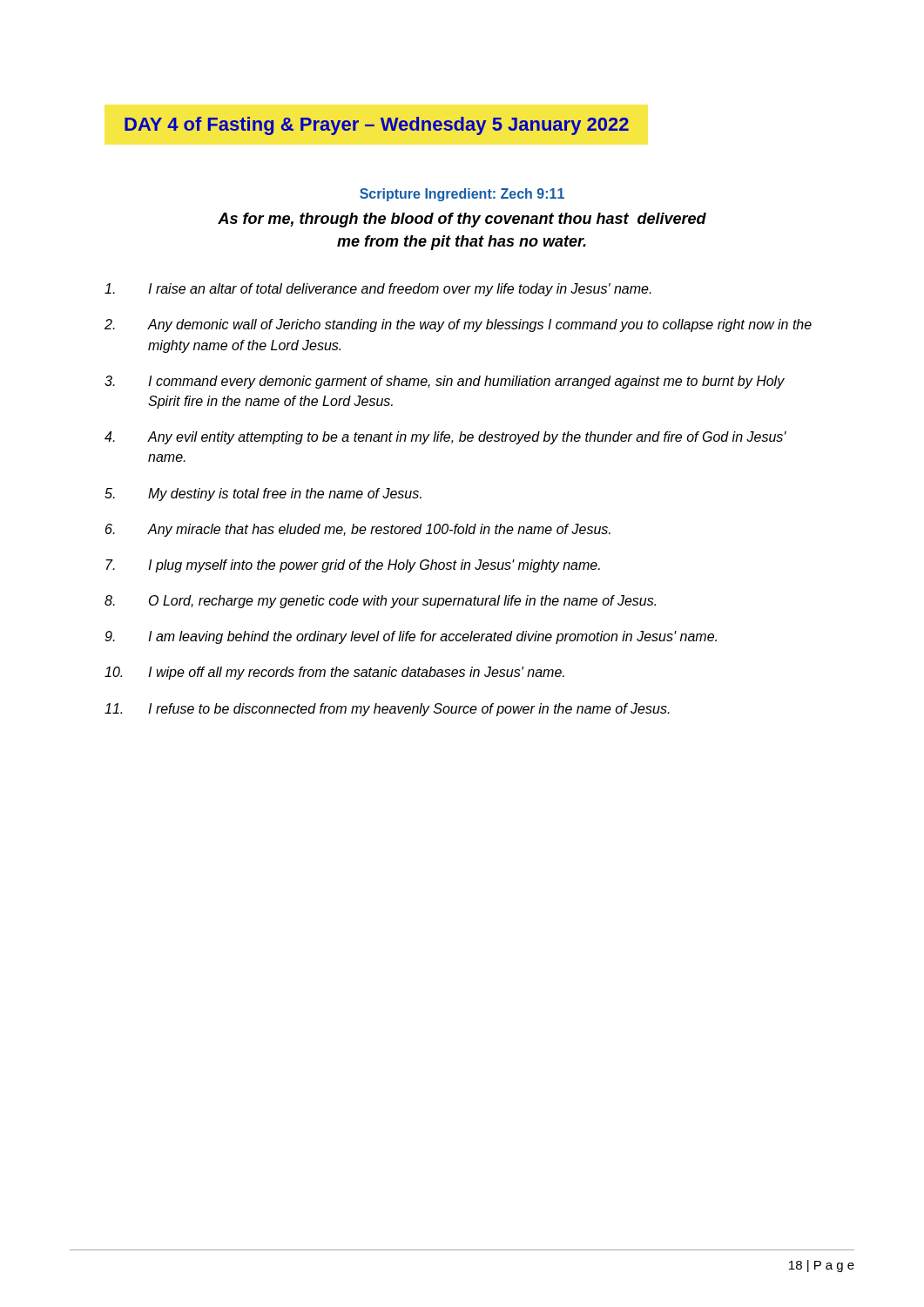This screenshot has width=924, height=1307.
Task: Find the element starting "As for me, through the"
Action: 462,230
